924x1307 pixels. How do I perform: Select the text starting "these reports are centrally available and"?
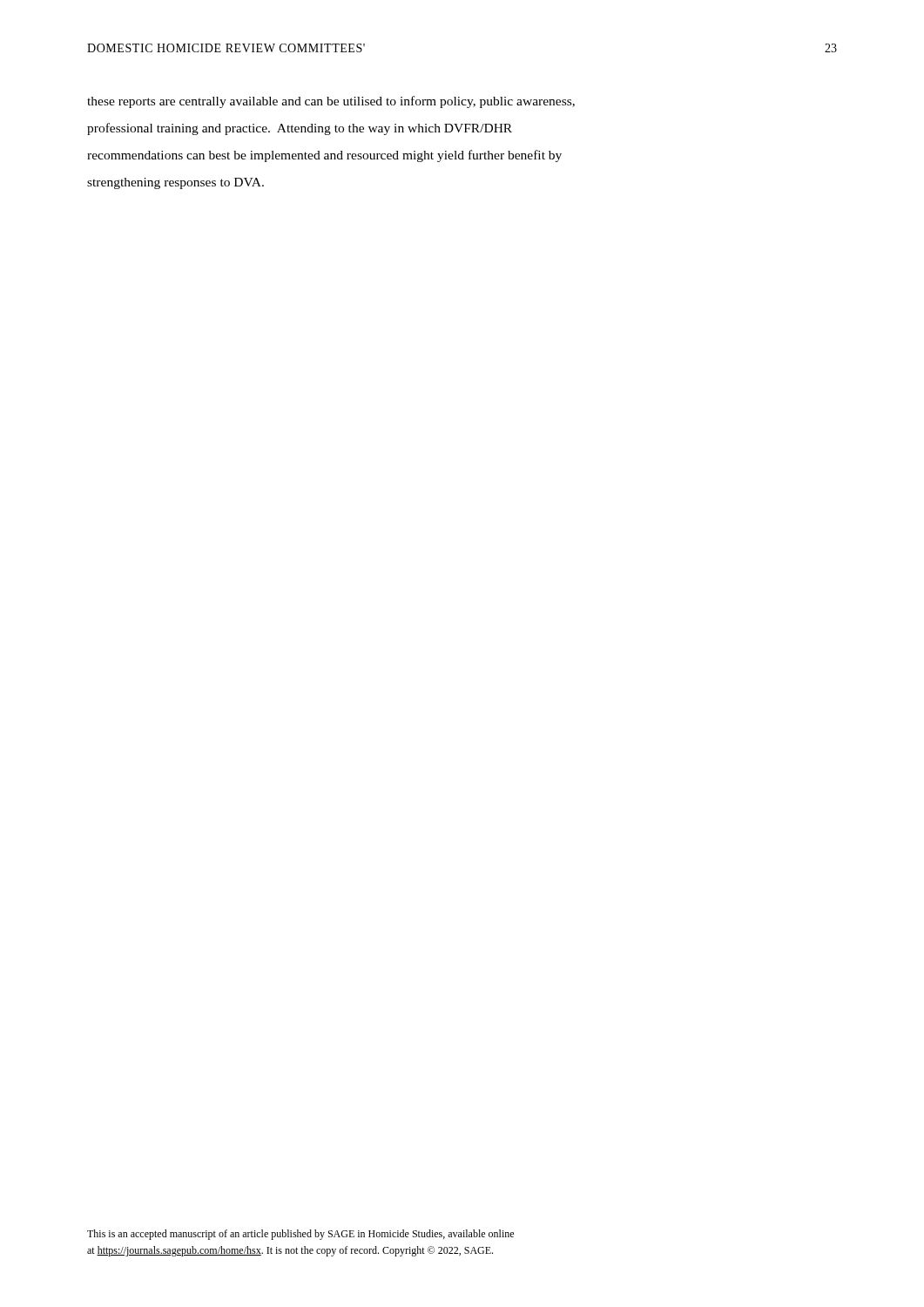462,141
